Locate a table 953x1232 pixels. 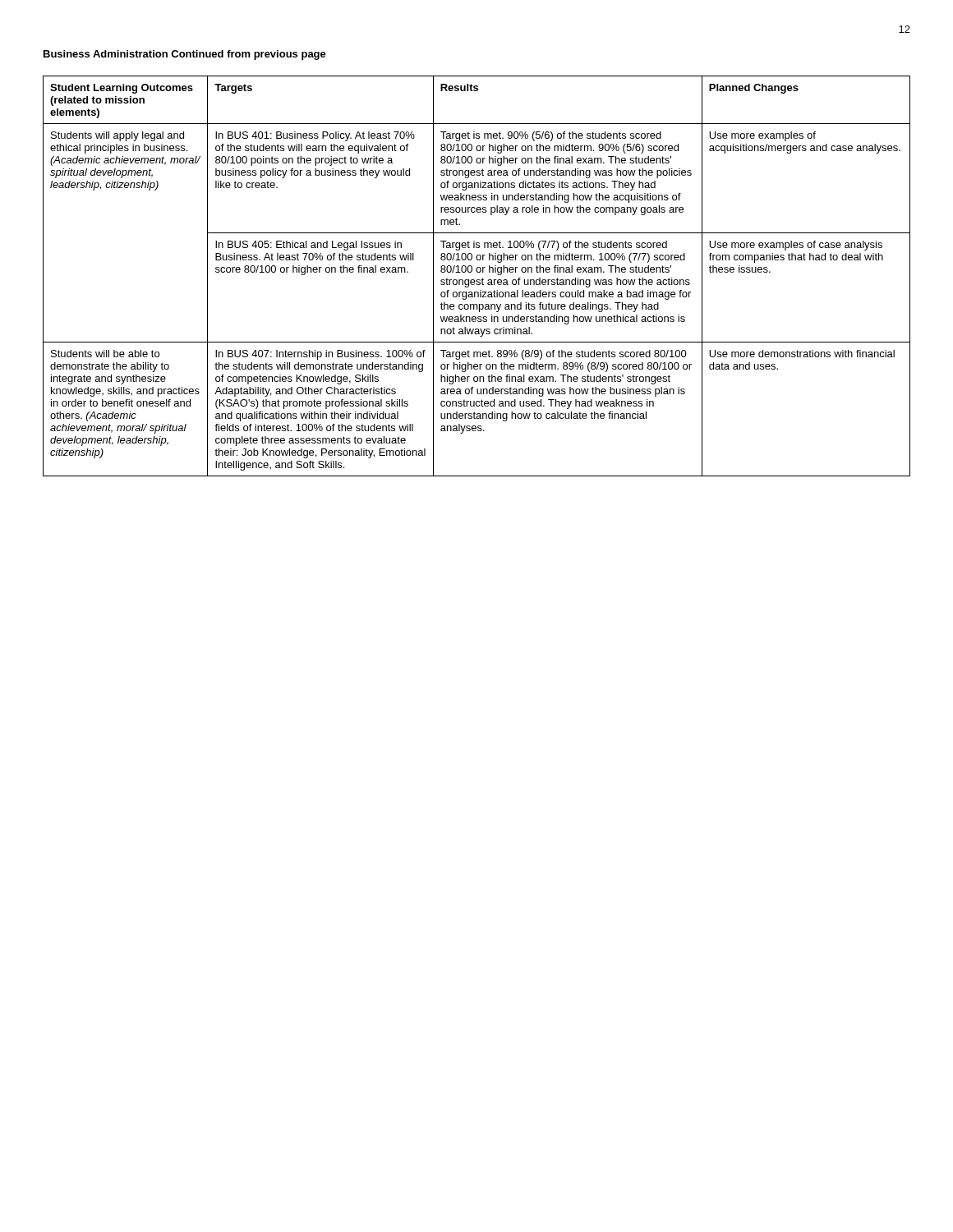coord(476,276)
